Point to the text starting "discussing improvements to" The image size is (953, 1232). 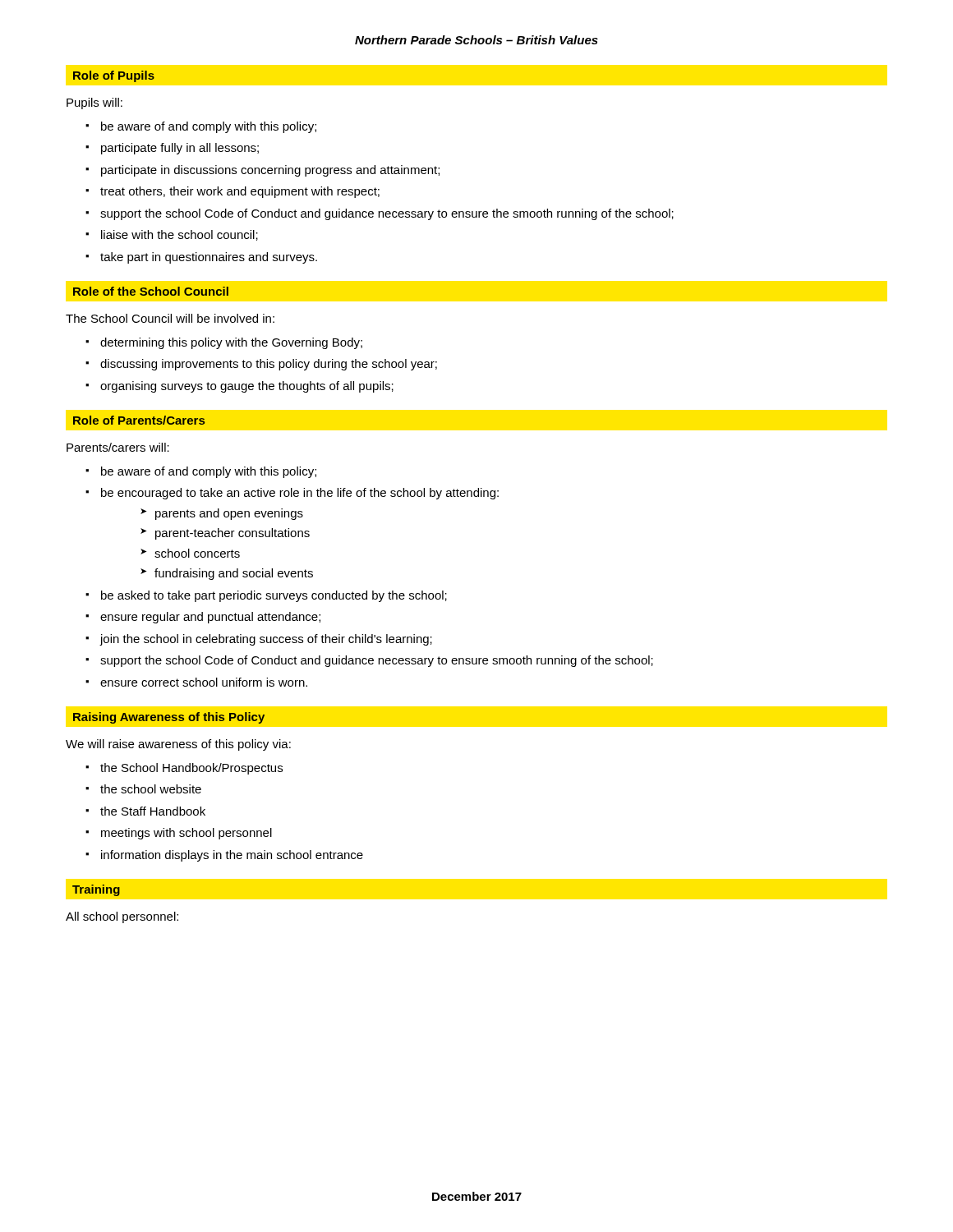click(269, 363)
